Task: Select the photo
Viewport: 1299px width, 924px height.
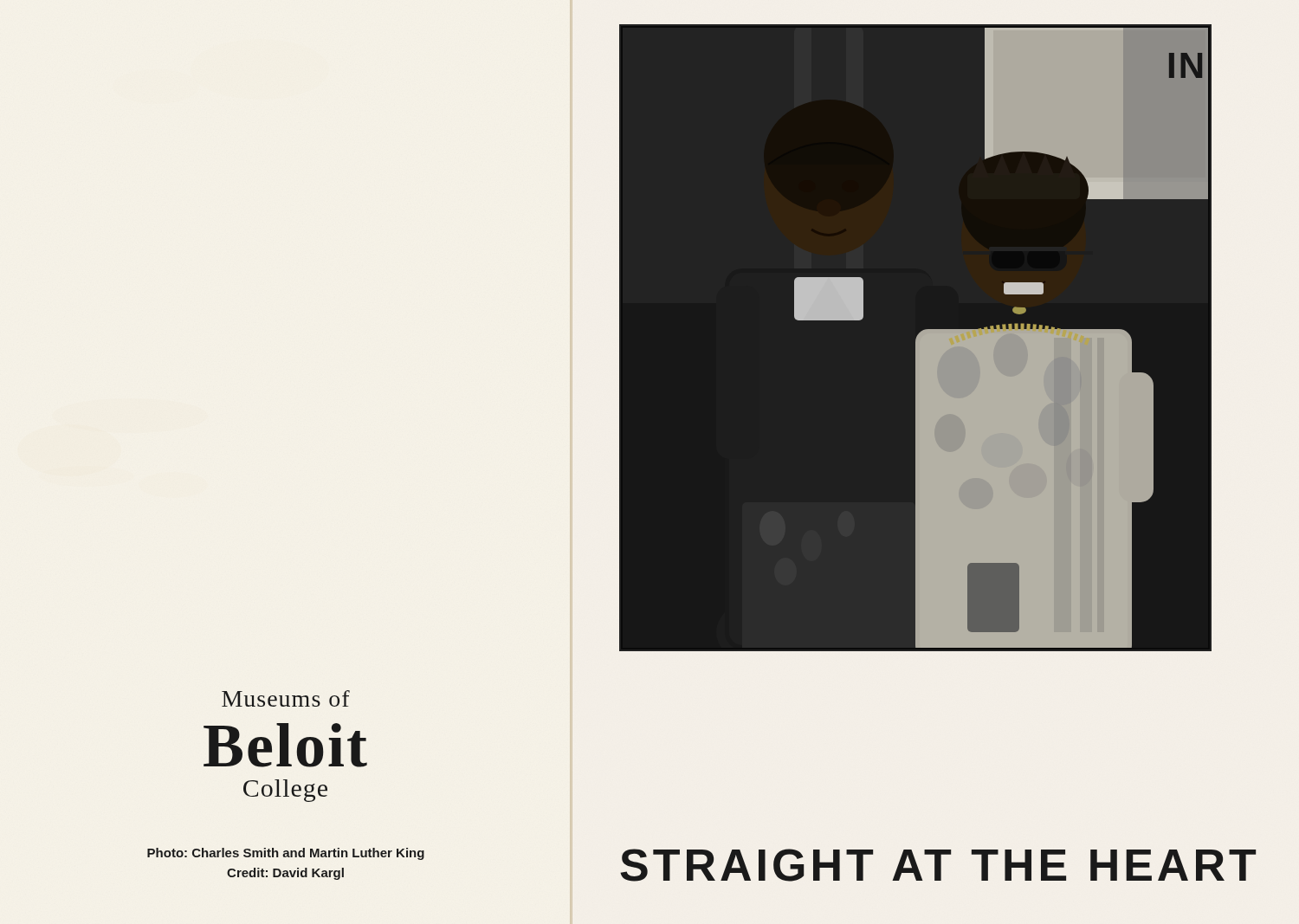Action: (x=915, y=338)
